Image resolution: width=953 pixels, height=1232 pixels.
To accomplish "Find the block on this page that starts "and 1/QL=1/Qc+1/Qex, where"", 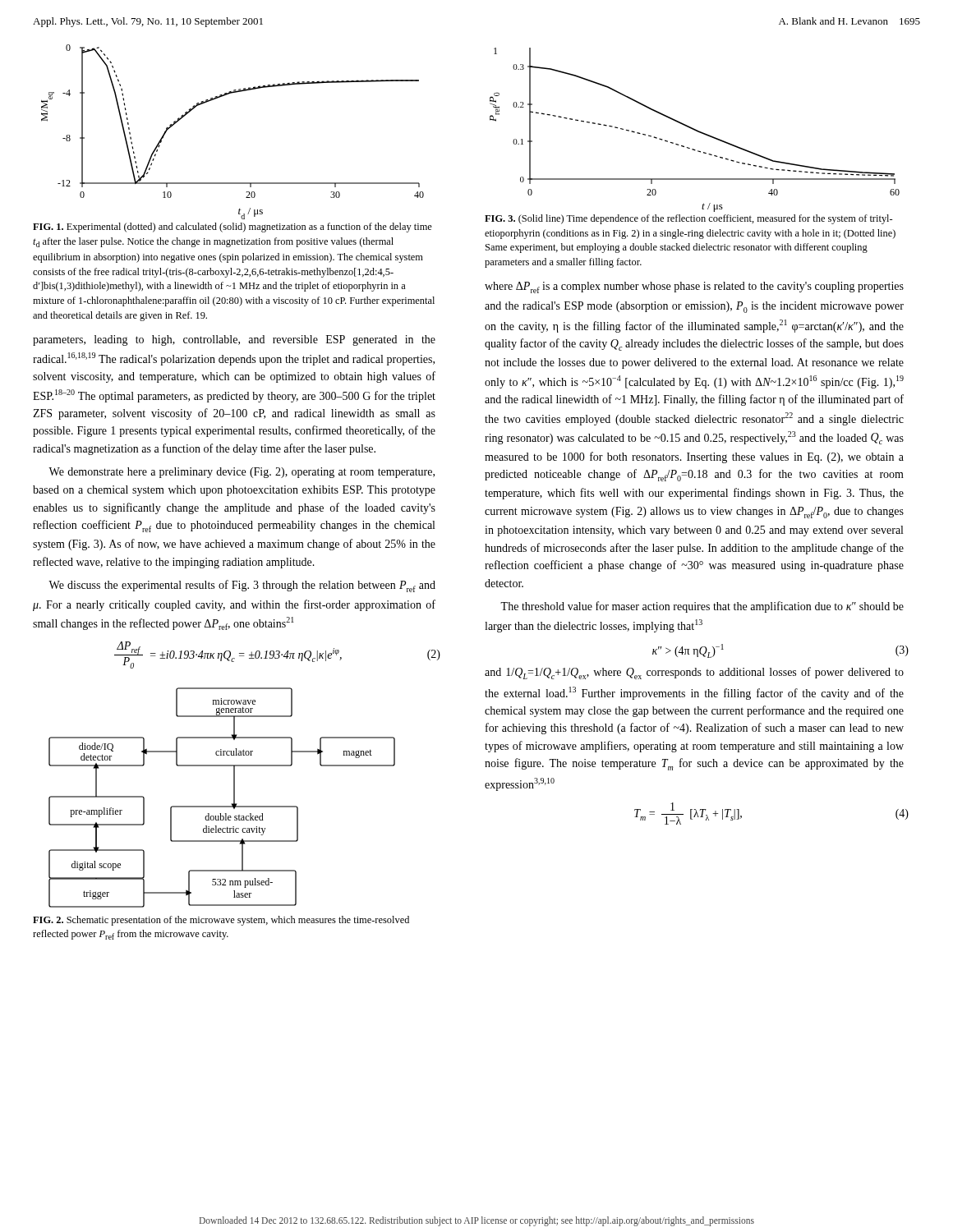I will pos(694,729).
